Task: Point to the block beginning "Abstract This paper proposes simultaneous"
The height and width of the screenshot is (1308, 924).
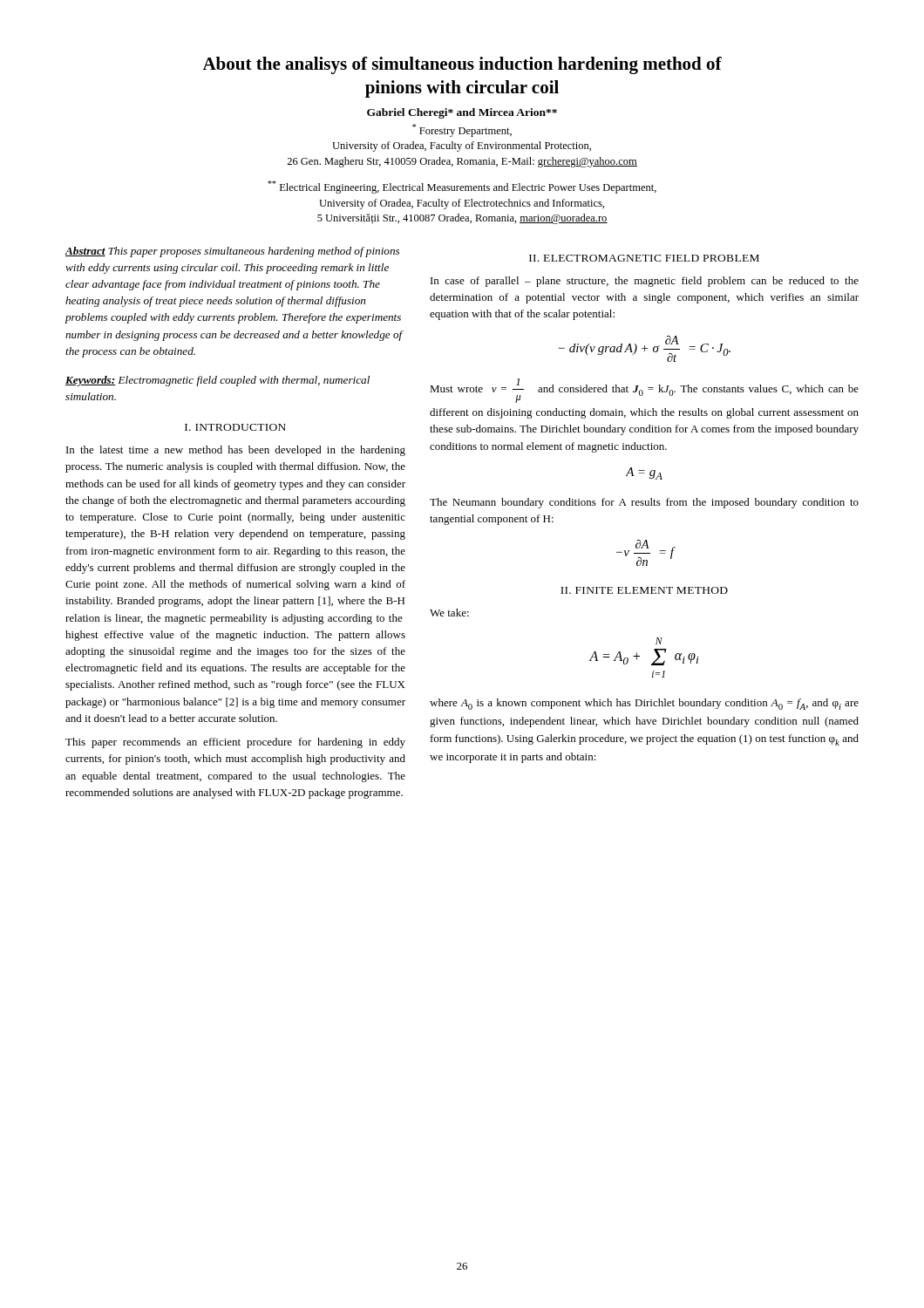Action: 234,301
